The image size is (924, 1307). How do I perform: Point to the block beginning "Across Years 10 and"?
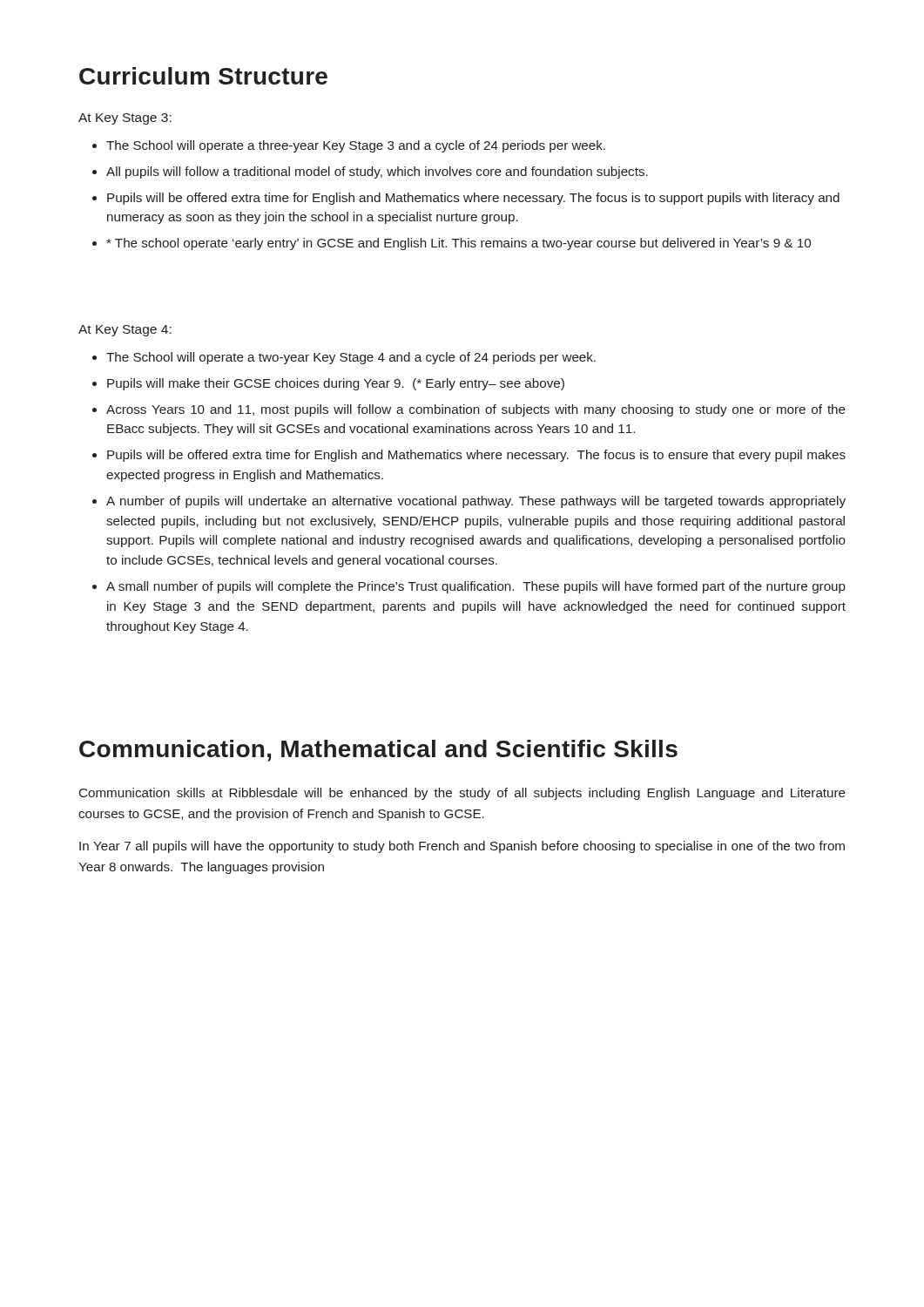[x=476, y=419]
